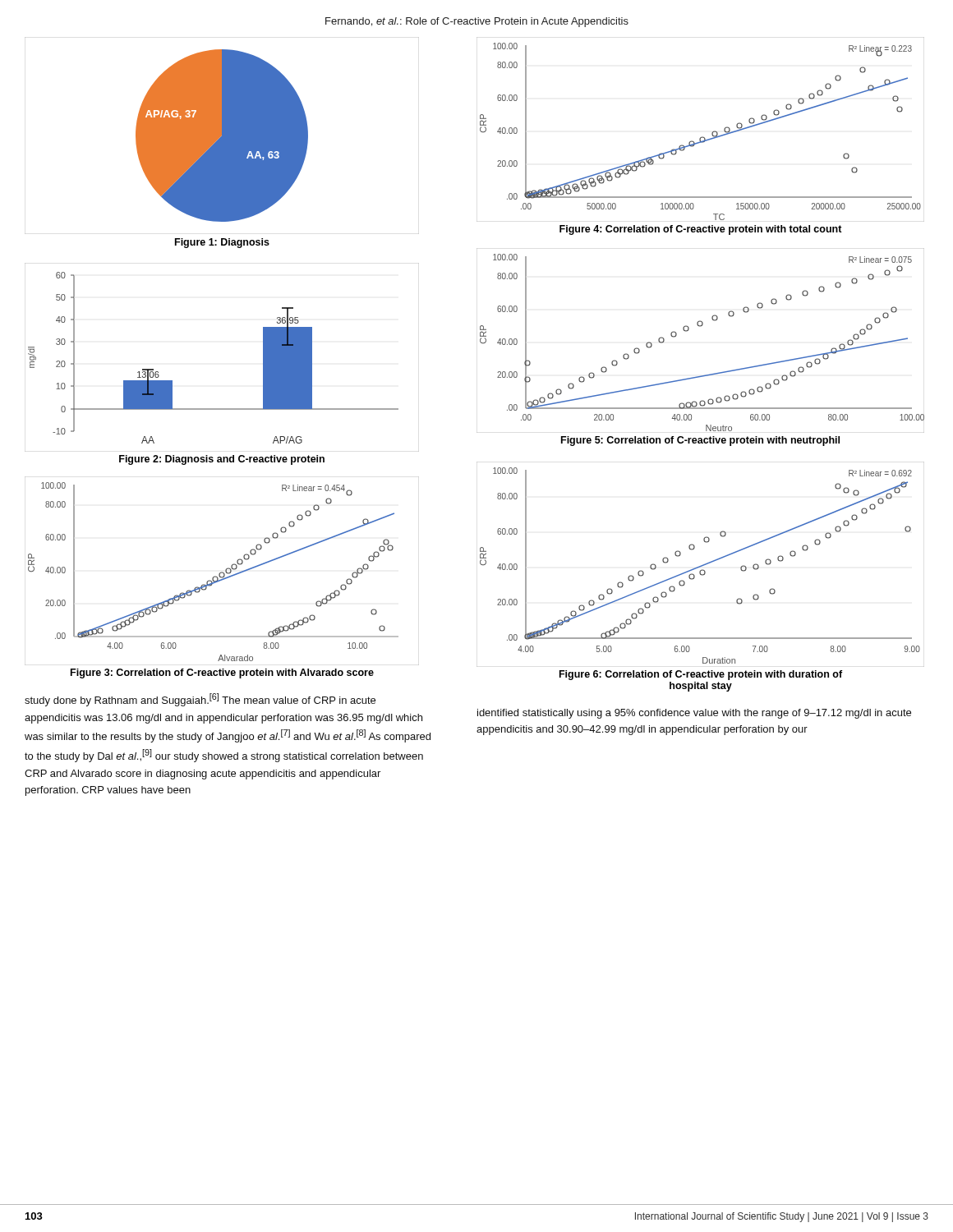Locate the bar chart

(222, 357)
